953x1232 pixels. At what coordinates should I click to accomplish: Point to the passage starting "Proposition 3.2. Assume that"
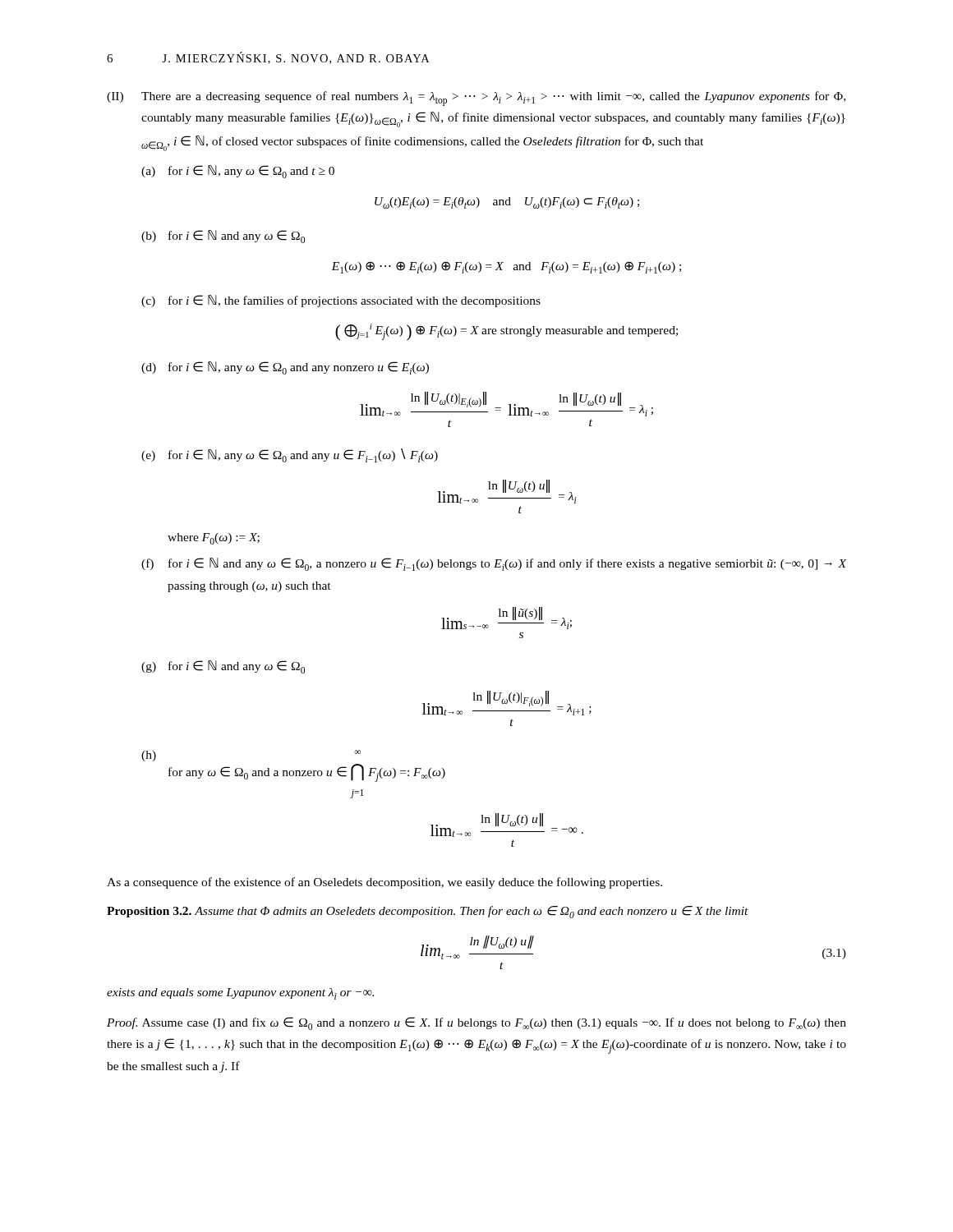476,953
